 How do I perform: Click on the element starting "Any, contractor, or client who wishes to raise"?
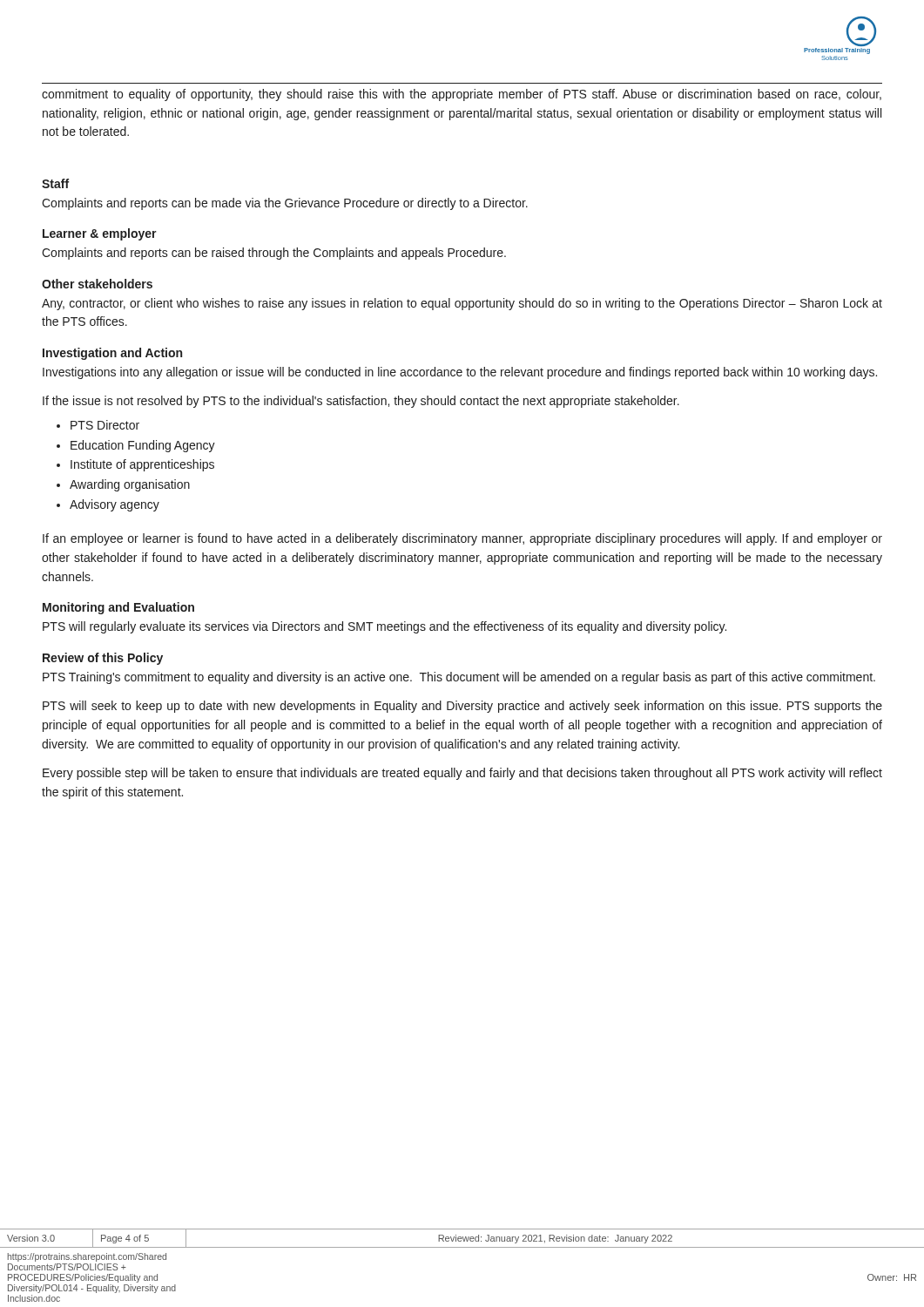[462, 313]
